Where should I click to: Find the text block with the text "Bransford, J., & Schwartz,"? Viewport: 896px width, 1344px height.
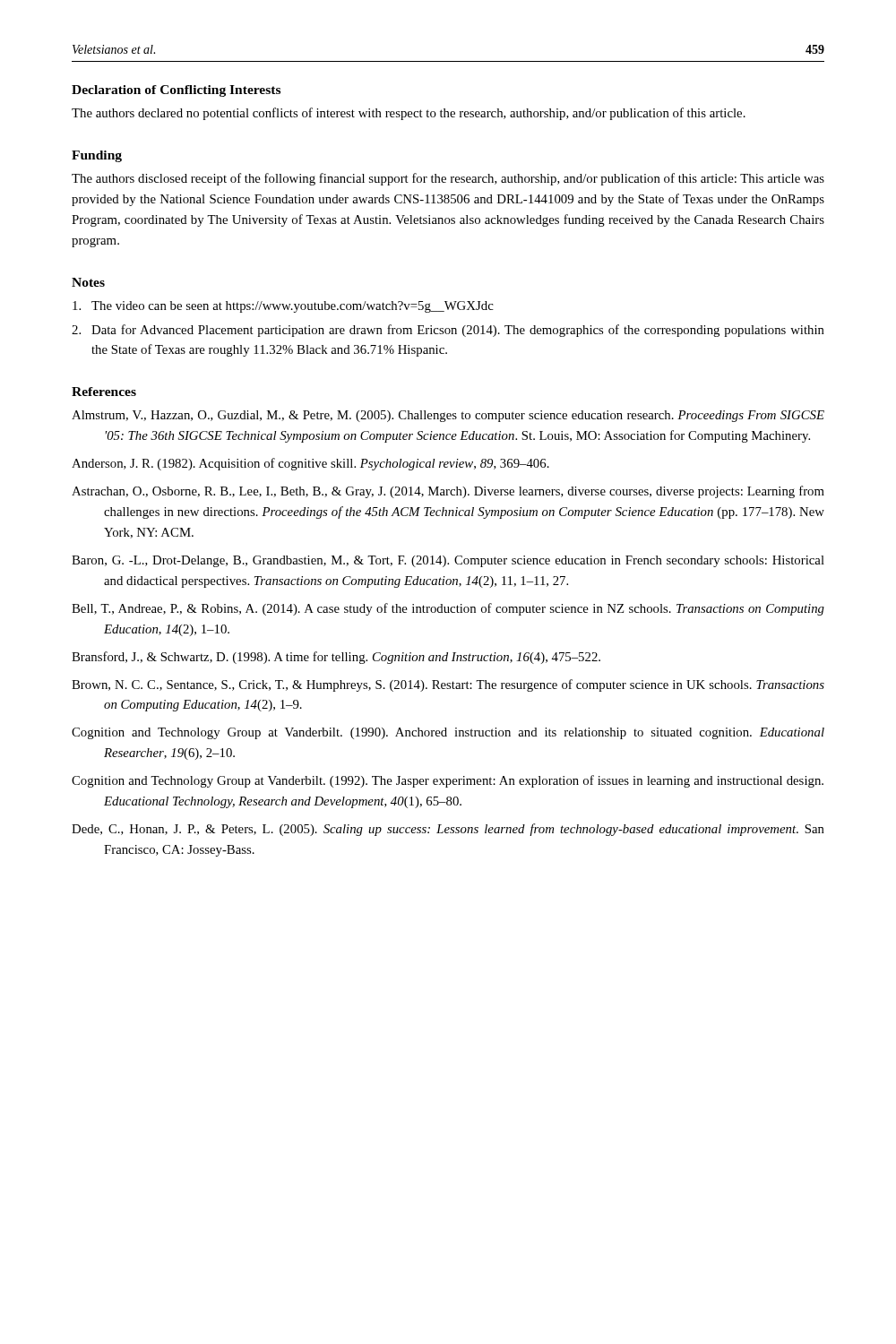(336, 656)
